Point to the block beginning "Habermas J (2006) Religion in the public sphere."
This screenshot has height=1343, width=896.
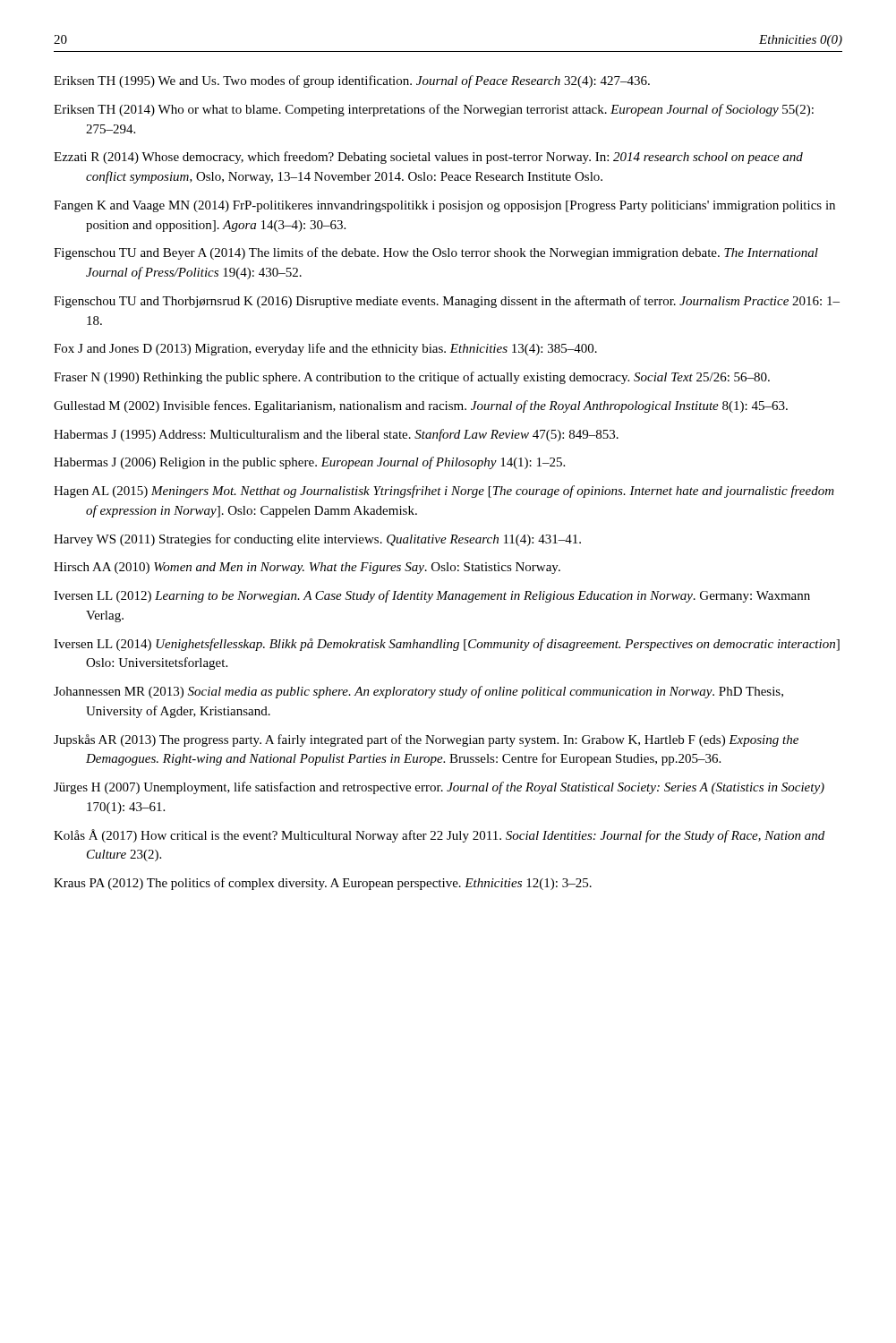310,462
